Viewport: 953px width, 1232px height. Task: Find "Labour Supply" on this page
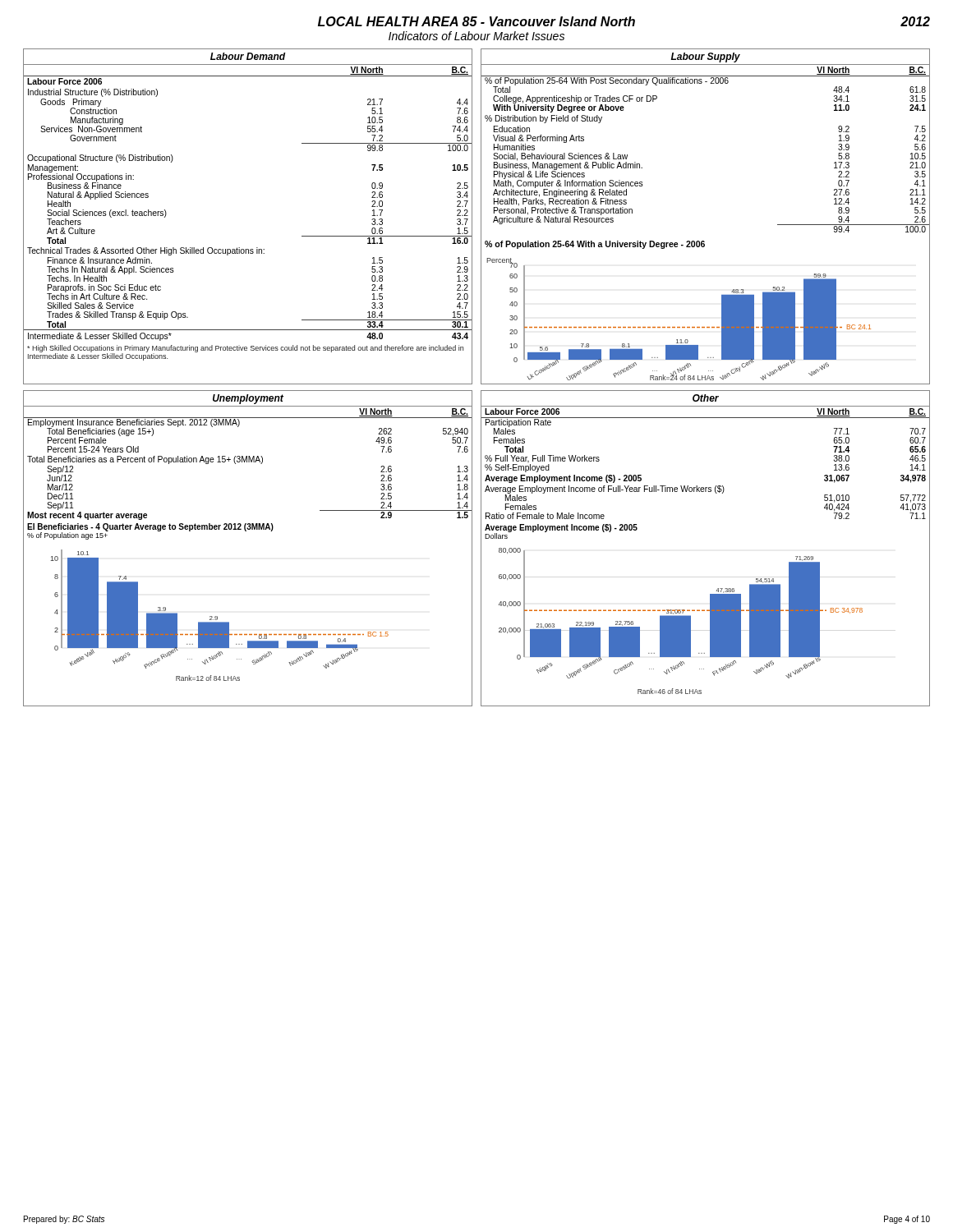coord(705,57)
